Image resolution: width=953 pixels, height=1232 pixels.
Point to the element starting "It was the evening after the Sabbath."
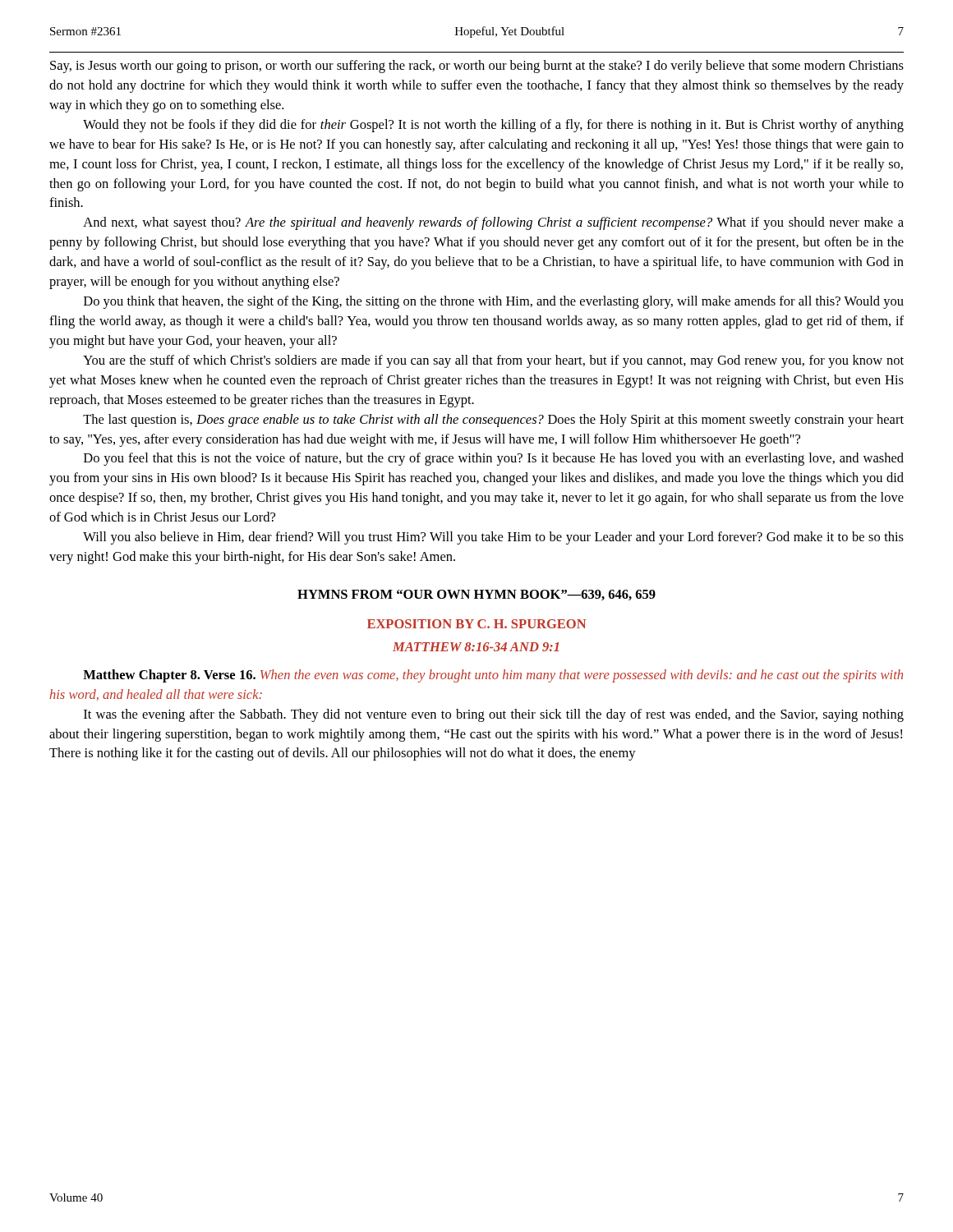pyautogui.click(x=476, y=734)
